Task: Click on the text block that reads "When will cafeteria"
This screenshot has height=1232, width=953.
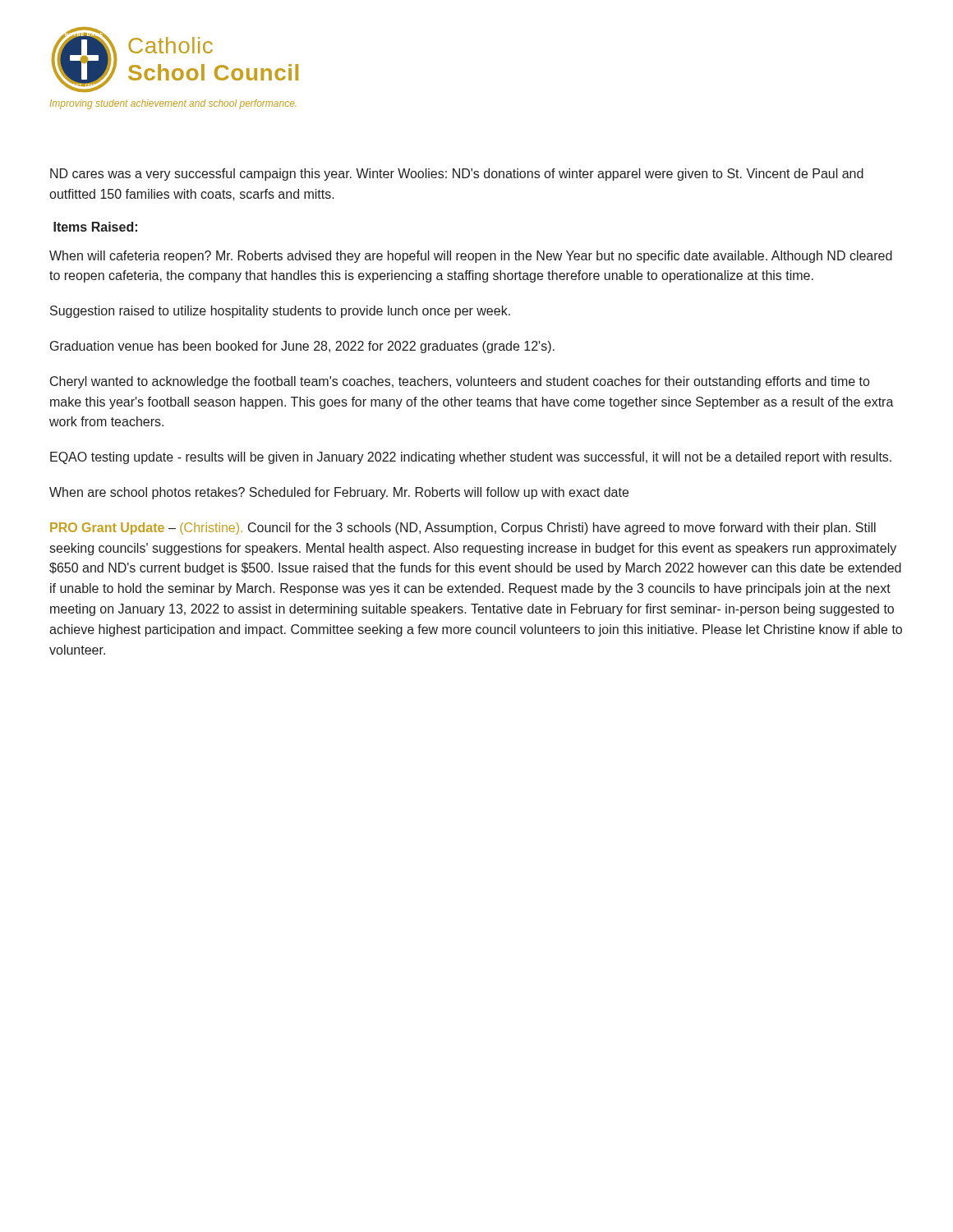Action: (471, 266)
